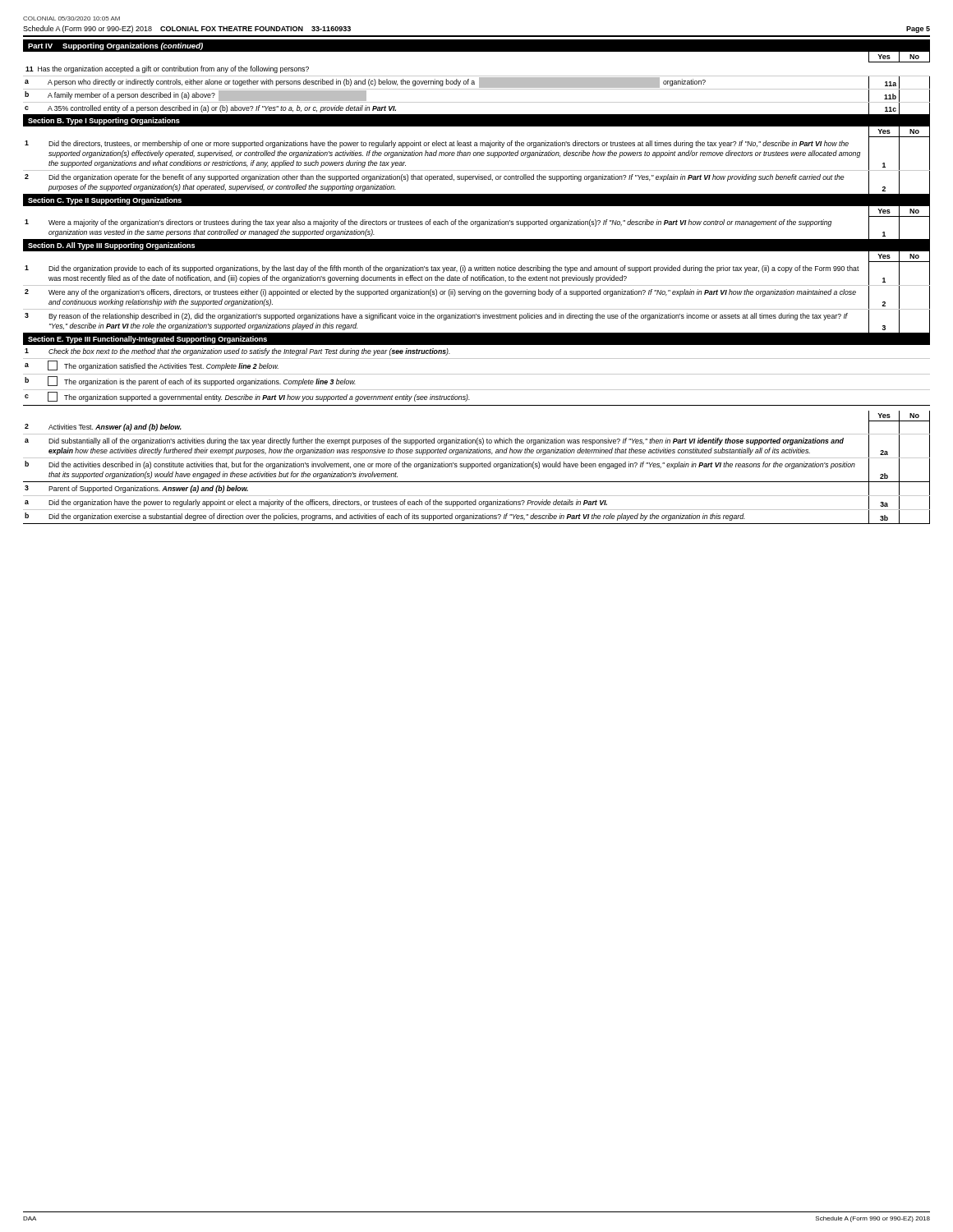Select the block starting "3 By reason of the relationship described in"
Viewport: 953px width, 1232px height.
(x=476, y=321)
